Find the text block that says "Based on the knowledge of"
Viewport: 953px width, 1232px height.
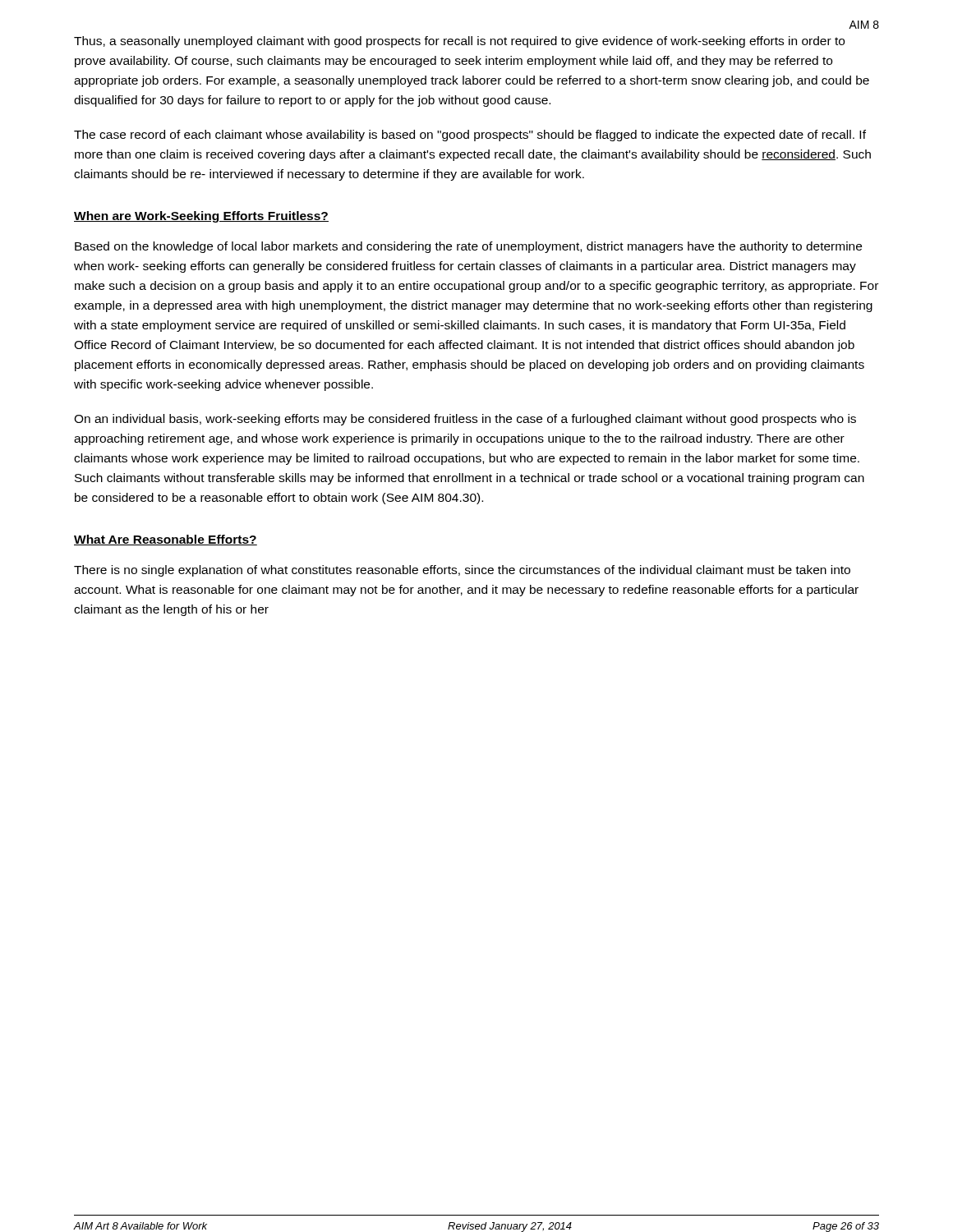(x=476, y=315)
